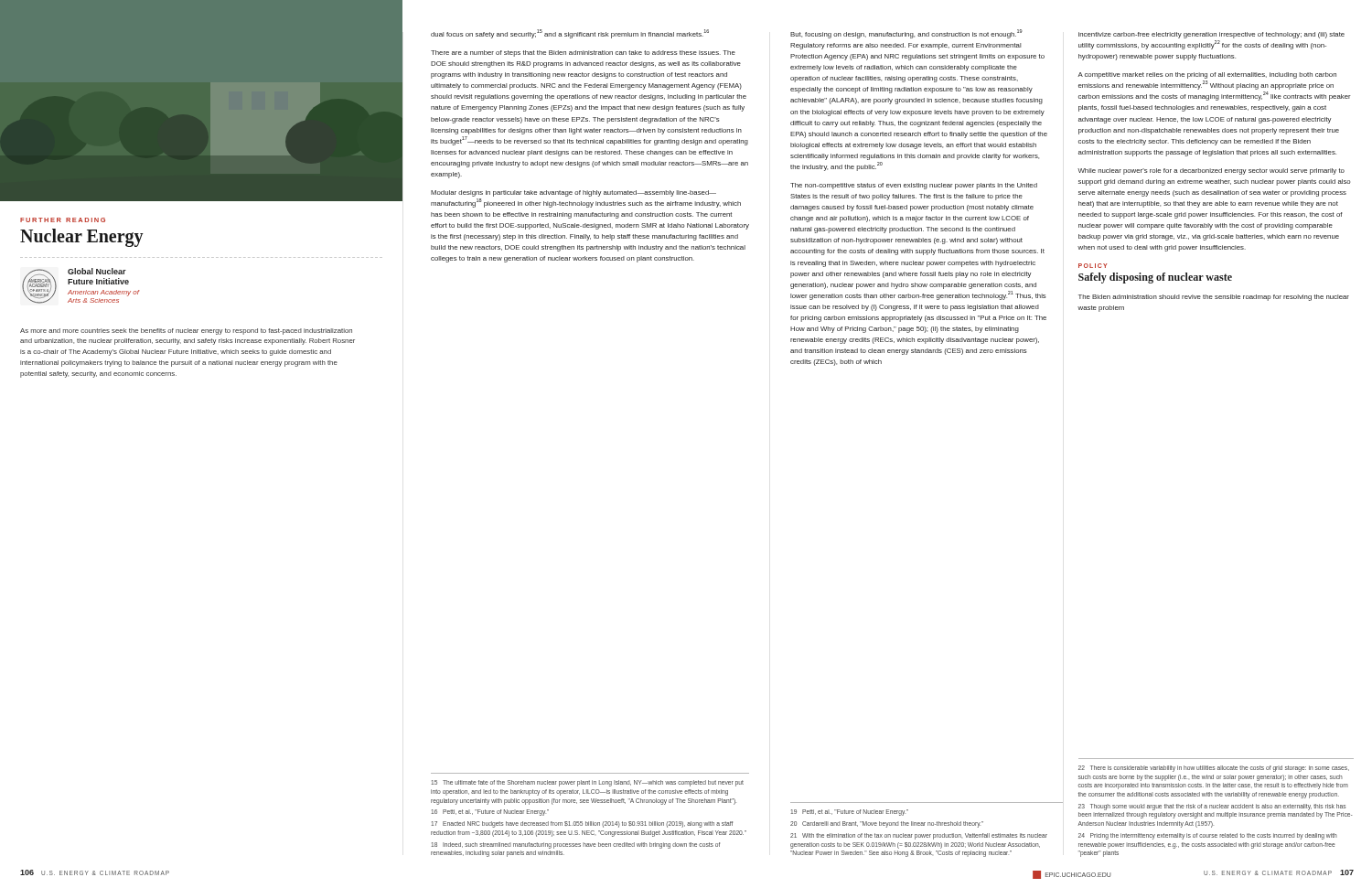Find the text block that reads "dual focus on safety and"
Image resolution: width=1372 pixels, height=888 pixels.
[590, 147]
